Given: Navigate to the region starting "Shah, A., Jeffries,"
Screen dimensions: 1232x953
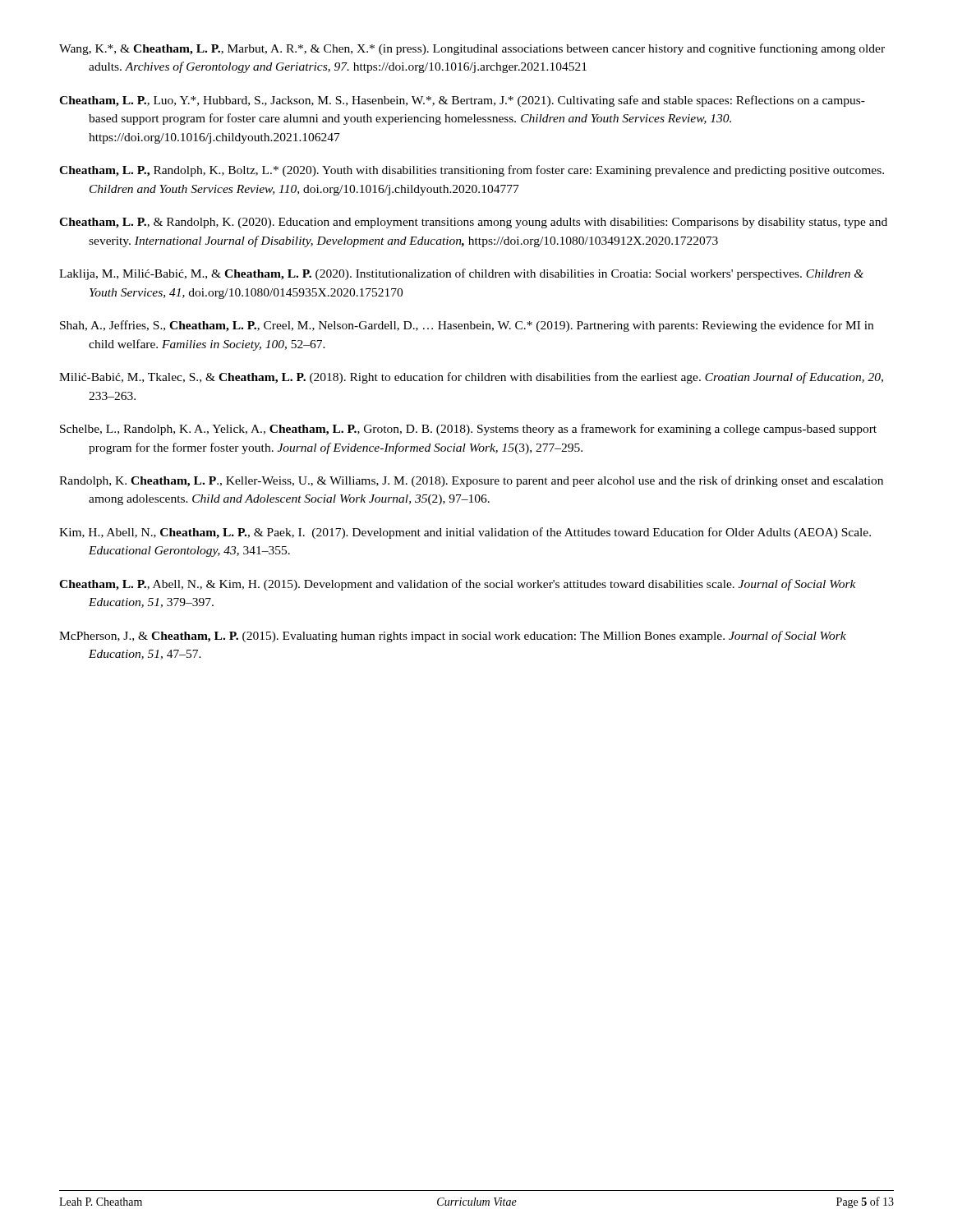Looking at the screenshot, I should pyautogui.click(x=467, y=334).
